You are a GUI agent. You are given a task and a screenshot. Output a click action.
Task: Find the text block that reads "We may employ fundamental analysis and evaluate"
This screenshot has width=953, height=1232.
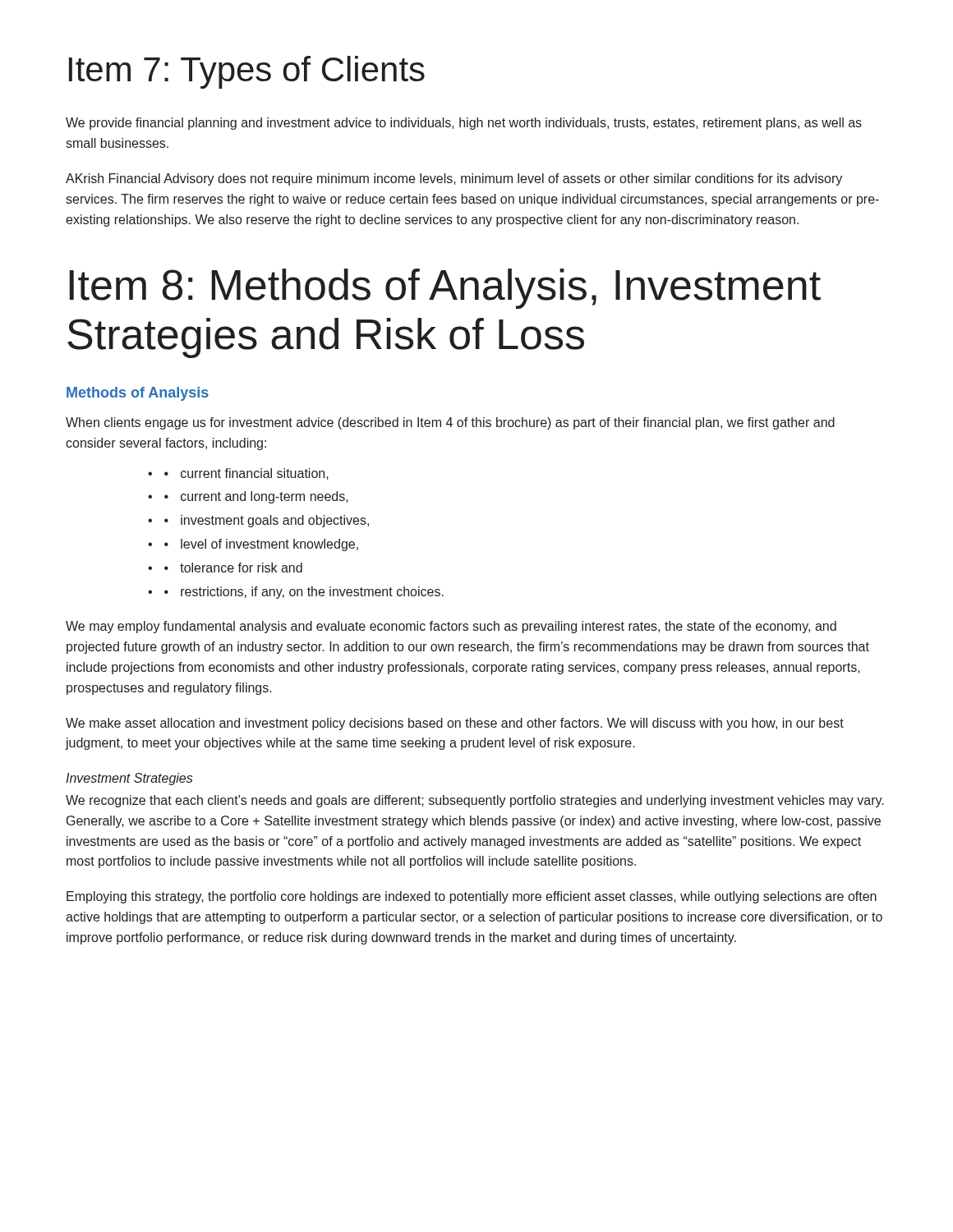click(467, 657)
